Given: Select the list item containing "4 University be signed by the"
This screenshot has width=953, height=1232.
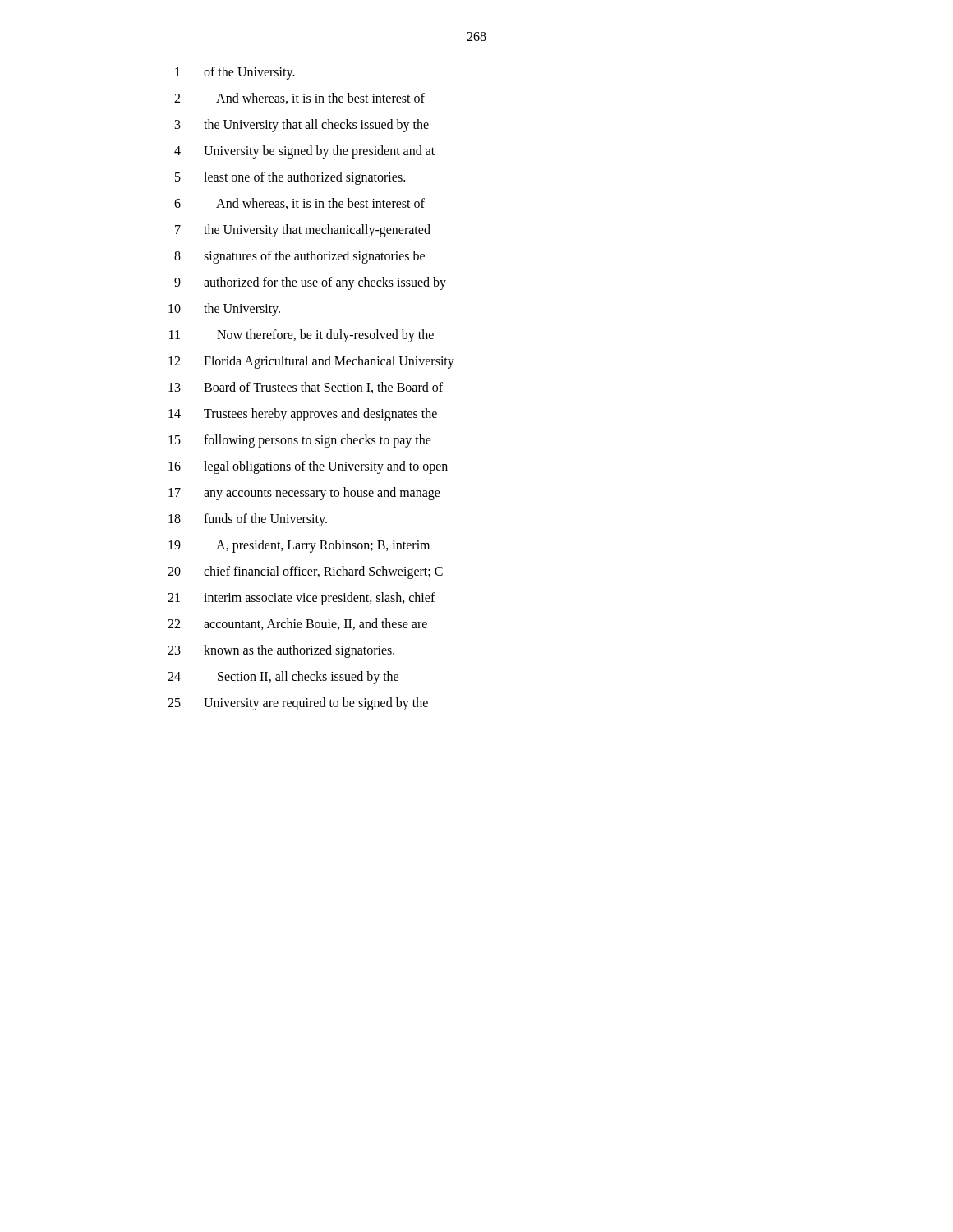Looking at the screenshot, I should [x=283, y=151].
